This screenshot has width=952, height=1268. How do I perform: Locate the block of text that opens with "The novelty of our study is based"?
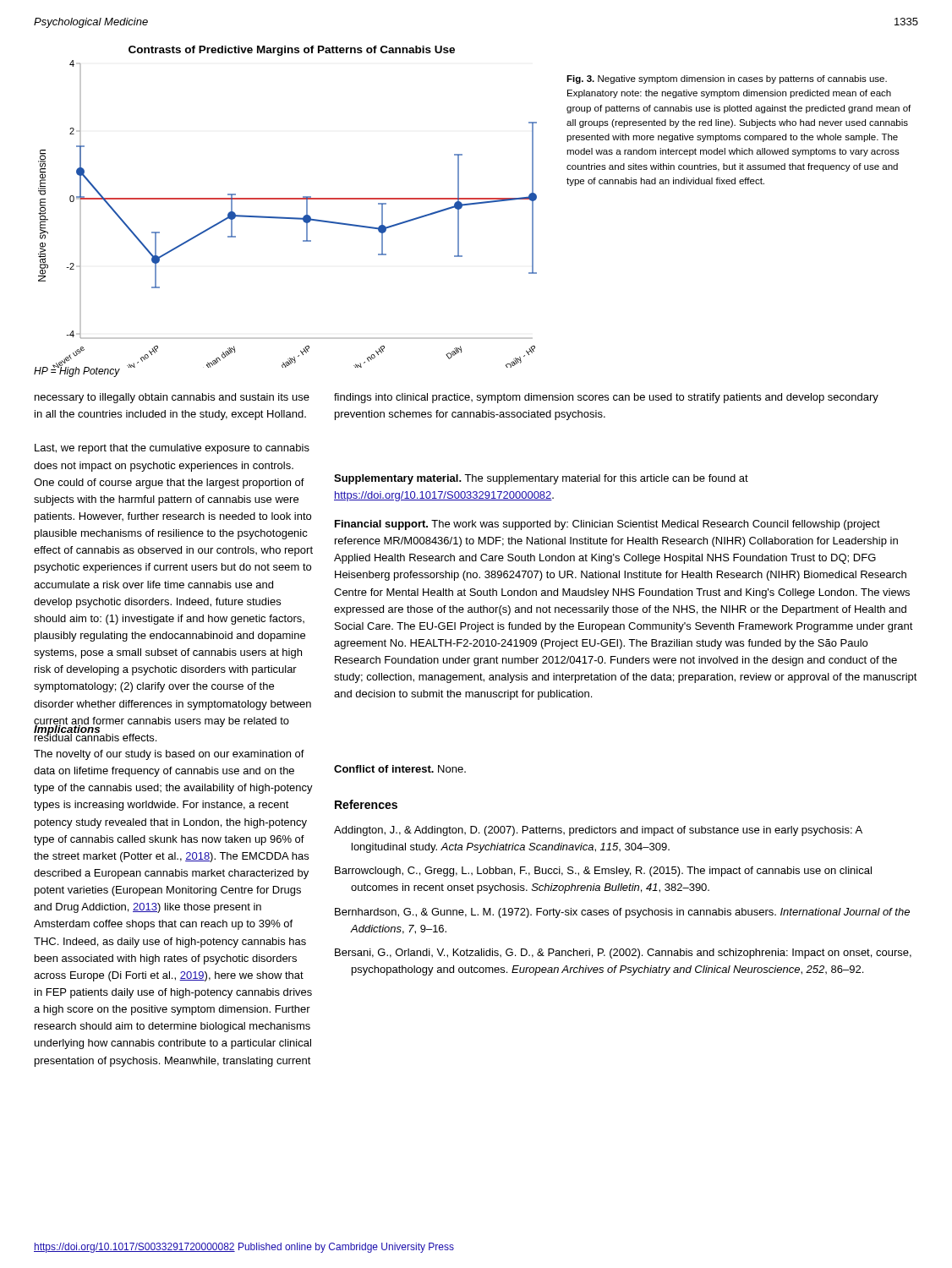(x=173, y=907)
